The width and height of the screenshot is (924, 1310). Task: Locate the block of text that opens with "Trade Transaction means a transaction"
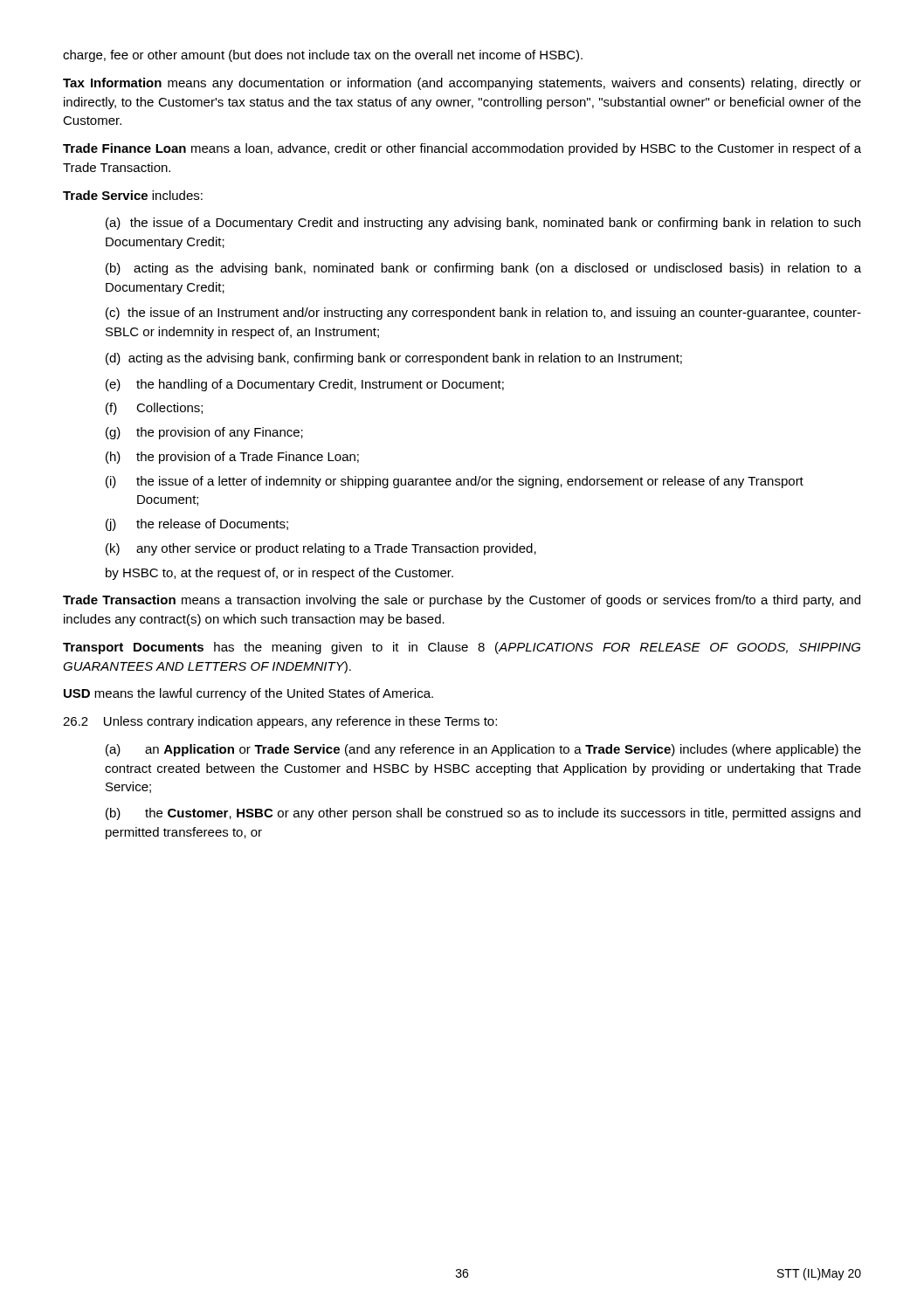462,610
